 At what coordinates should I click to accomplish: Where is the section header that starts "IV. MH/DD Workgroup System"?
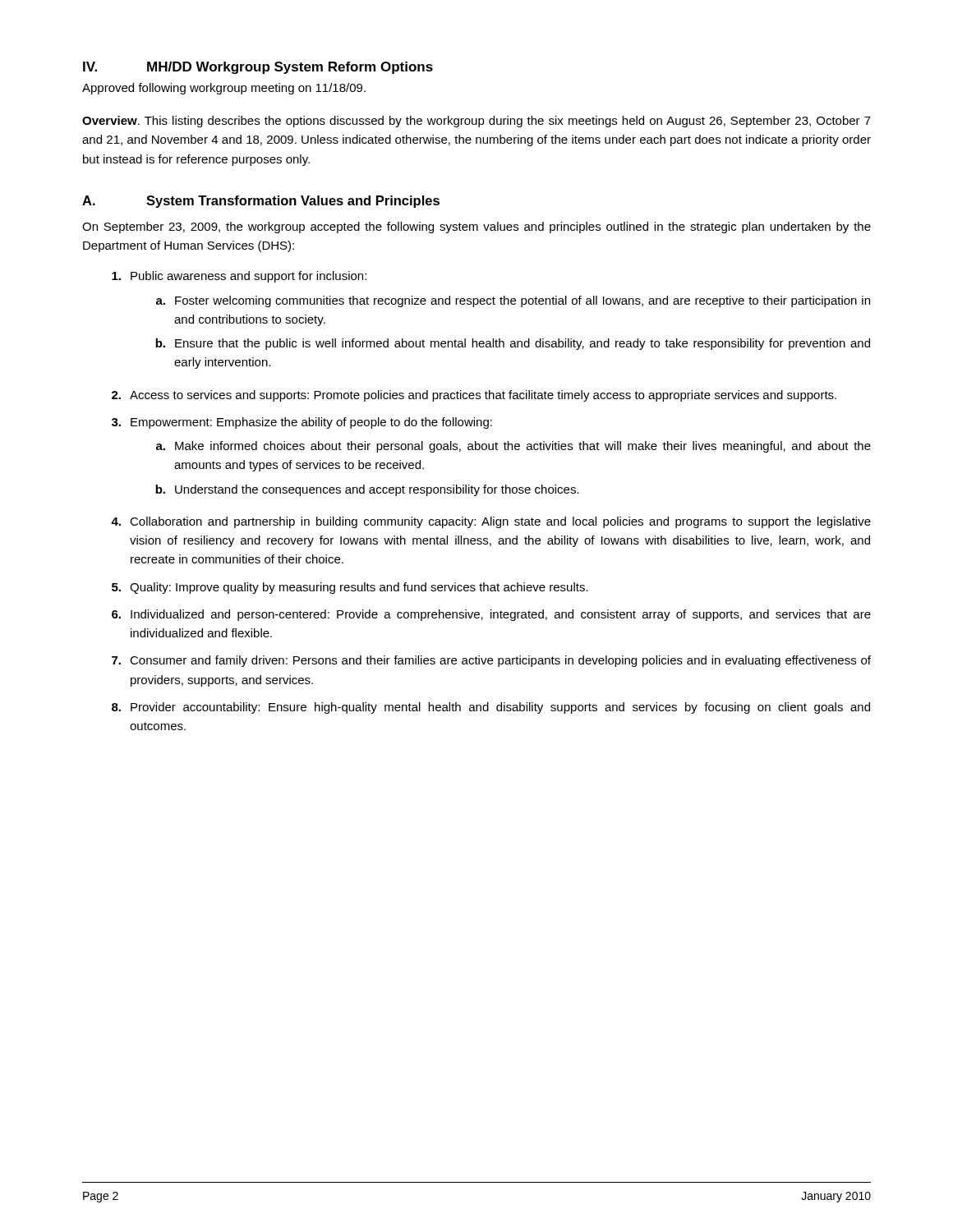pyautogui.click(x=258, y=67)
